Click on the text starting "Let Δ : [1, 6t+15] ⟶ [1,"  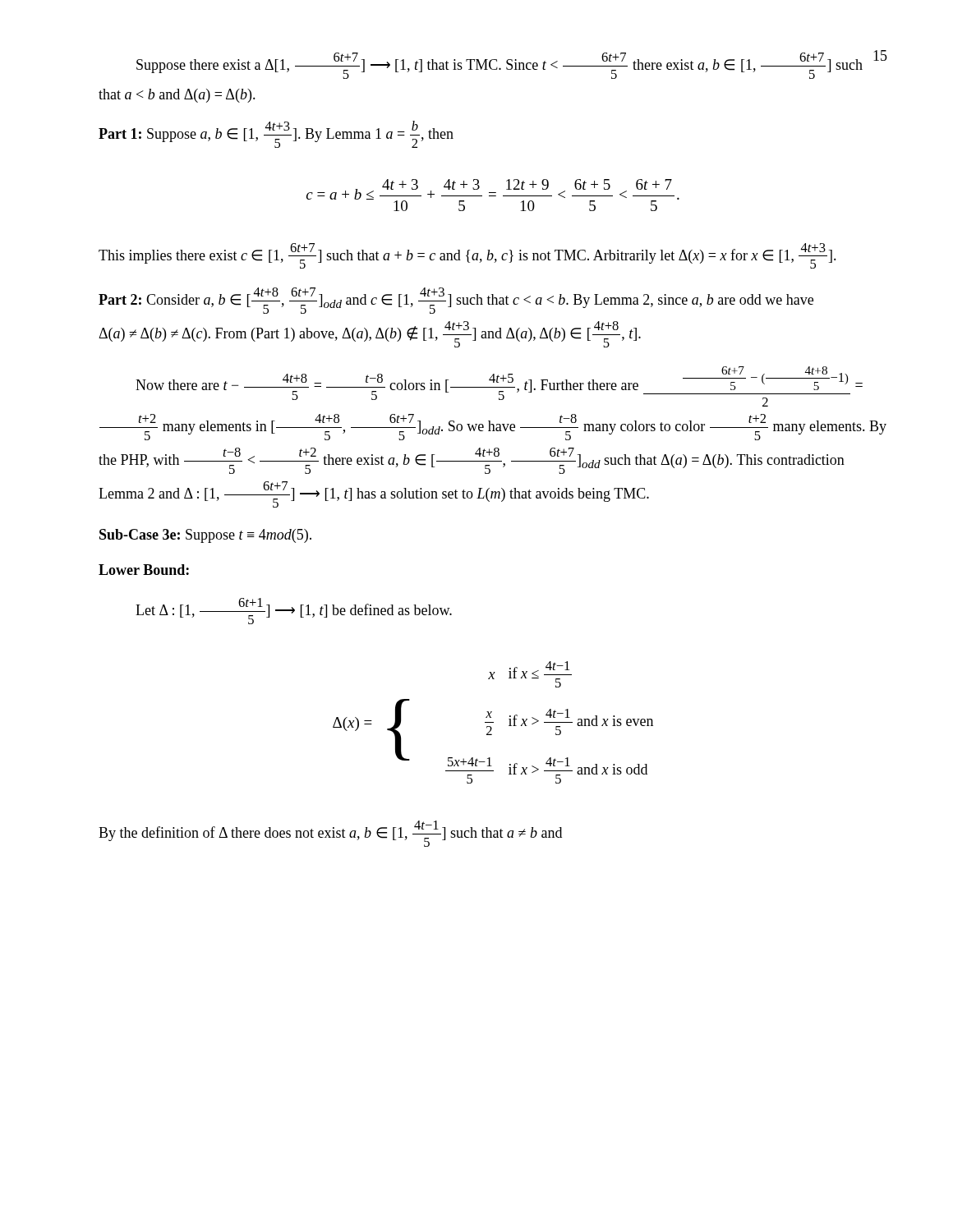coord(294,611)
